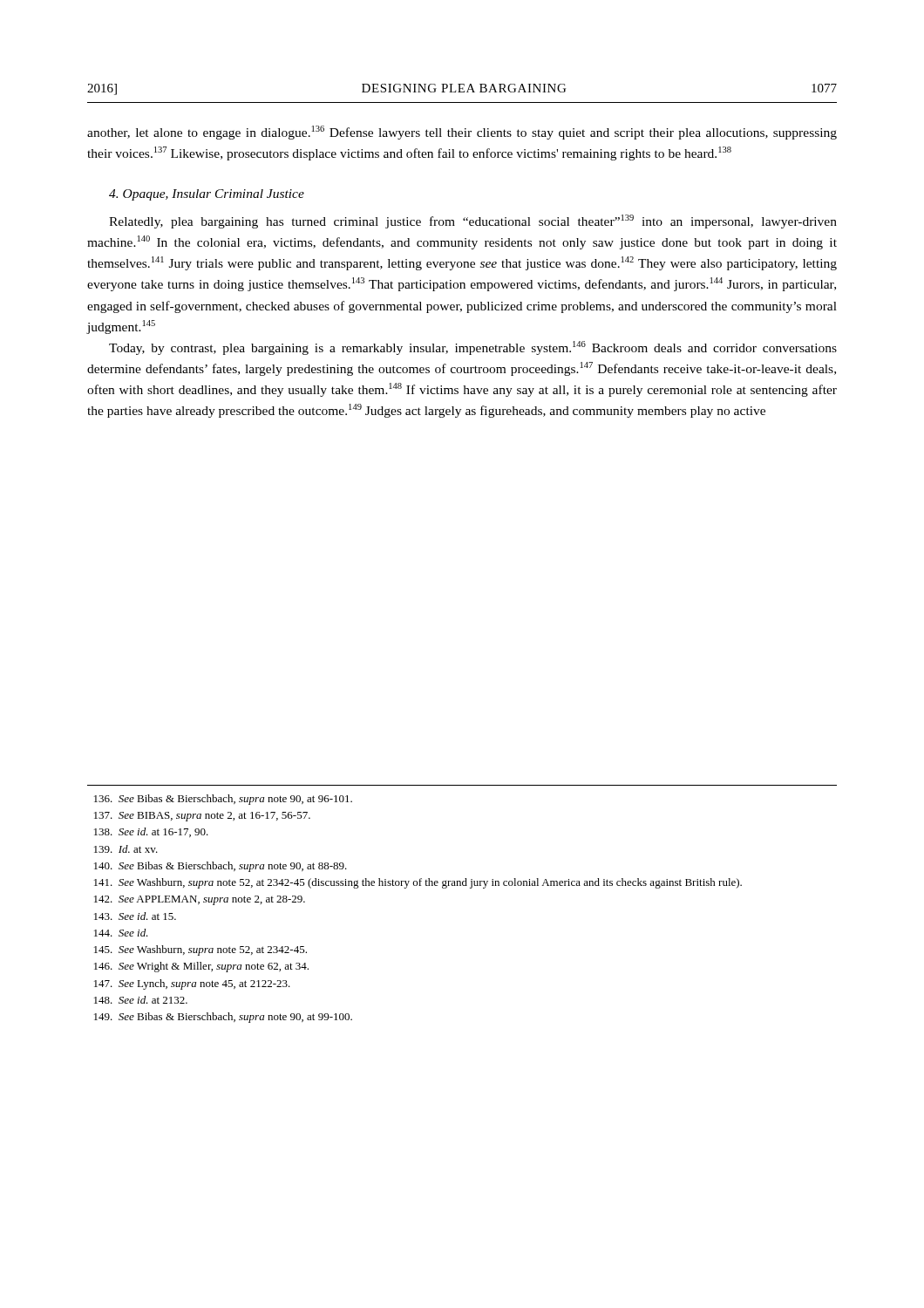Viewport: 924px width, 1308px height.
Task: Find the footnote that reads "See Lynch, supra note 45, at 2122-23."
Action: click(189, 983)
